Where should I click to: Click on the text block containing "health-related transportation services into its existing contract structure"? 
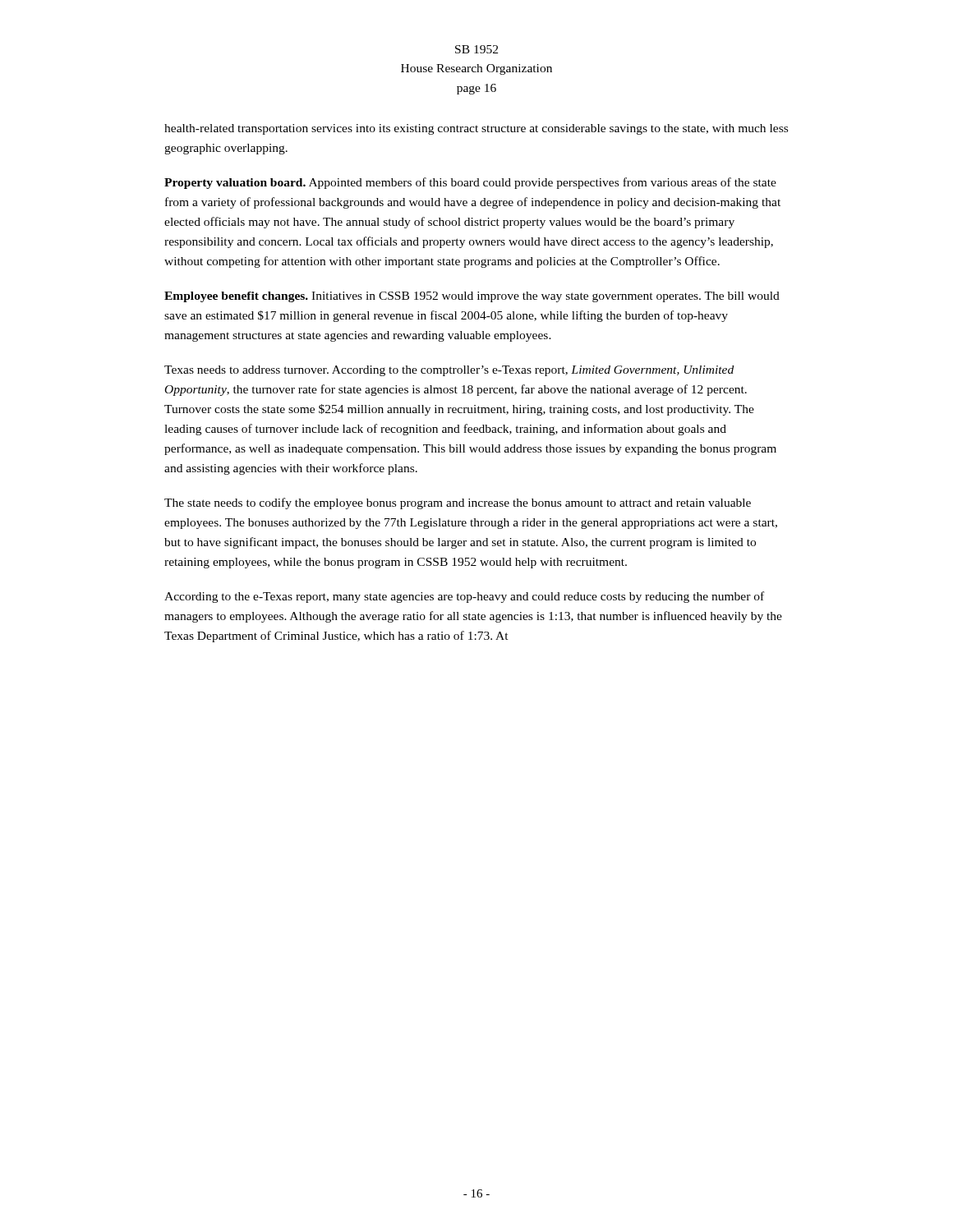(476, 137)
